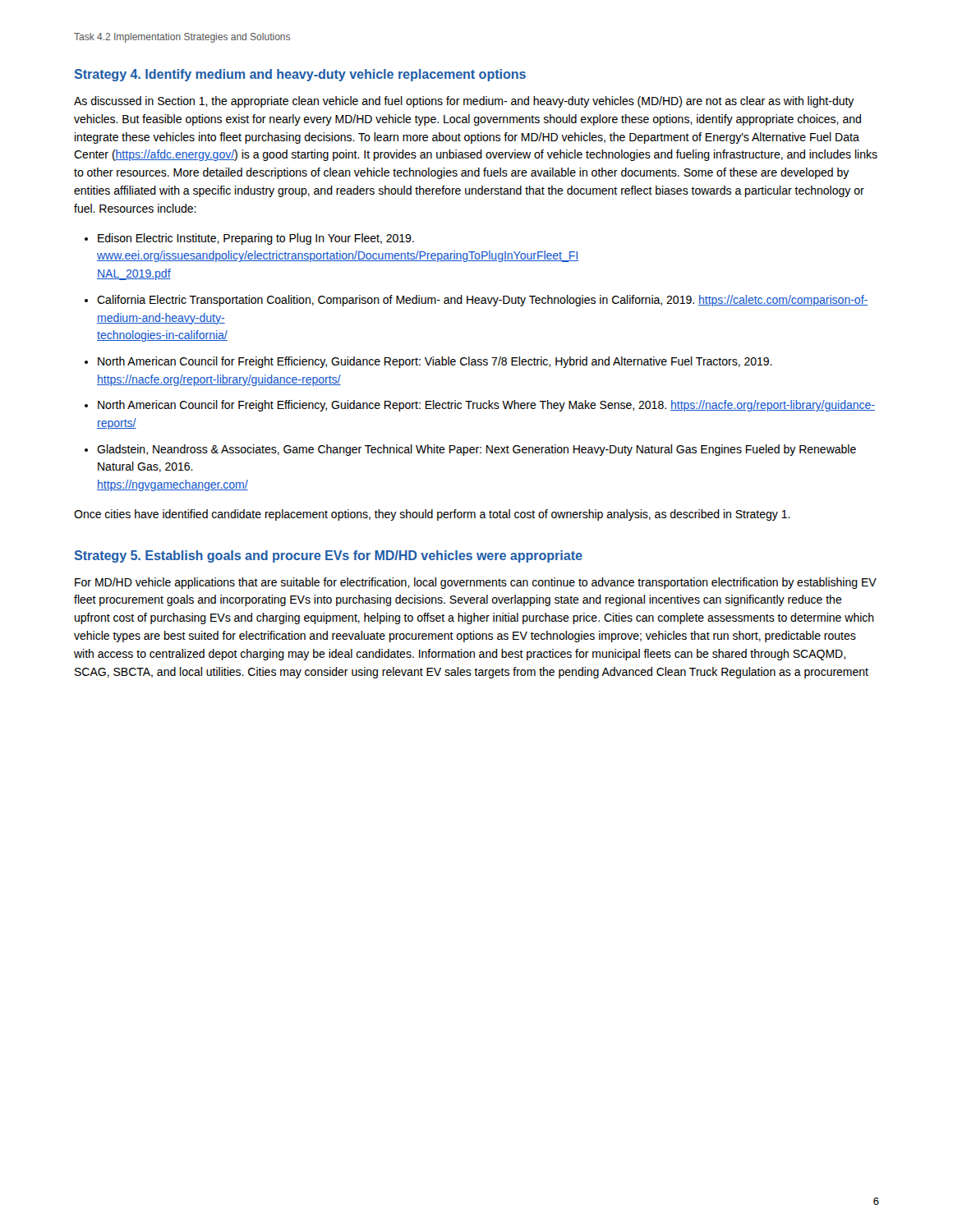Locate the block of text that opens with "Gladstein, Neandross & Associates, Game Changer"

(476, 450)
